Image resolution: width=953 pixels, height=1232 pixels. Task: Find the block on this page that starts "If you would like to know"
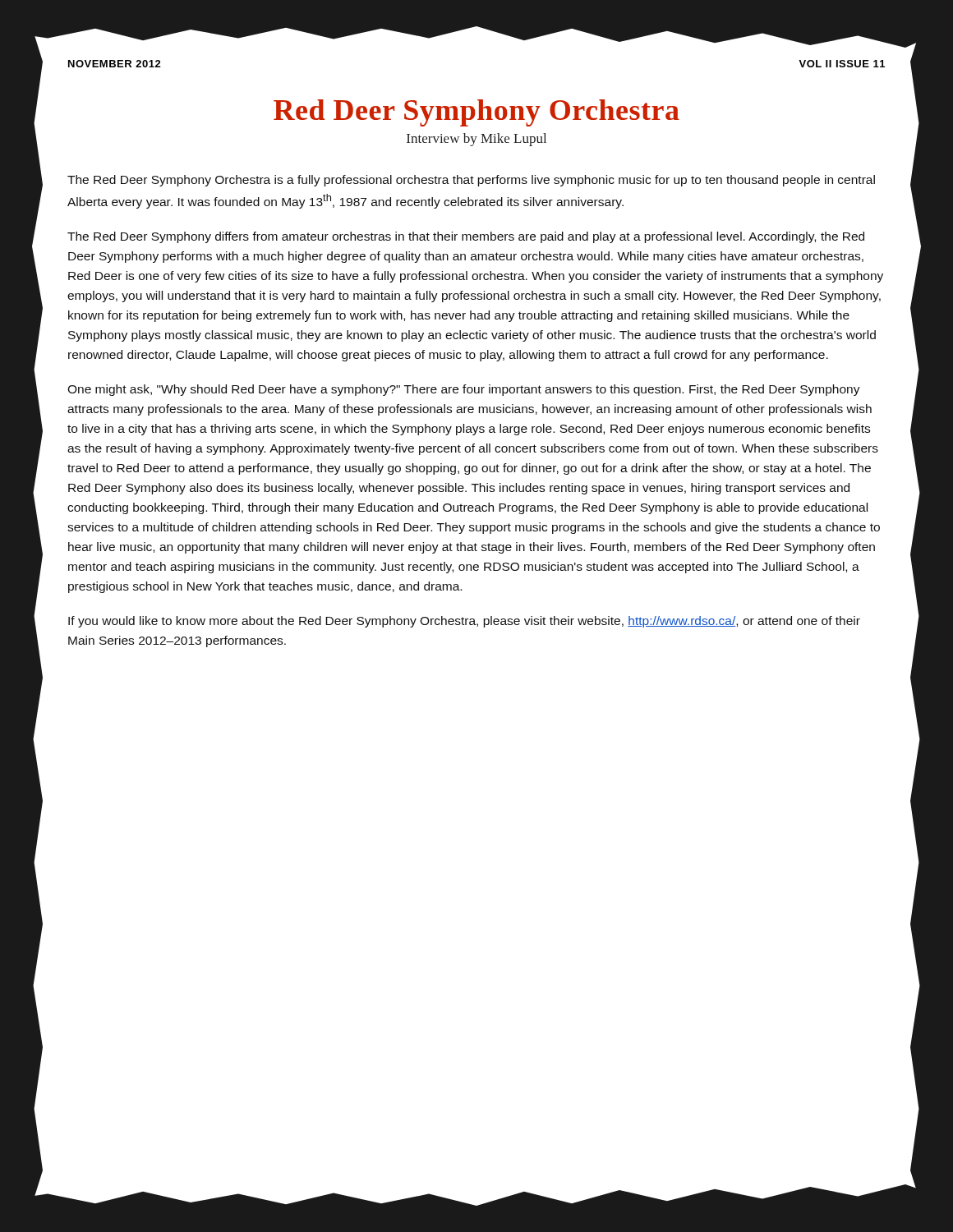click(x=464, y=631)
